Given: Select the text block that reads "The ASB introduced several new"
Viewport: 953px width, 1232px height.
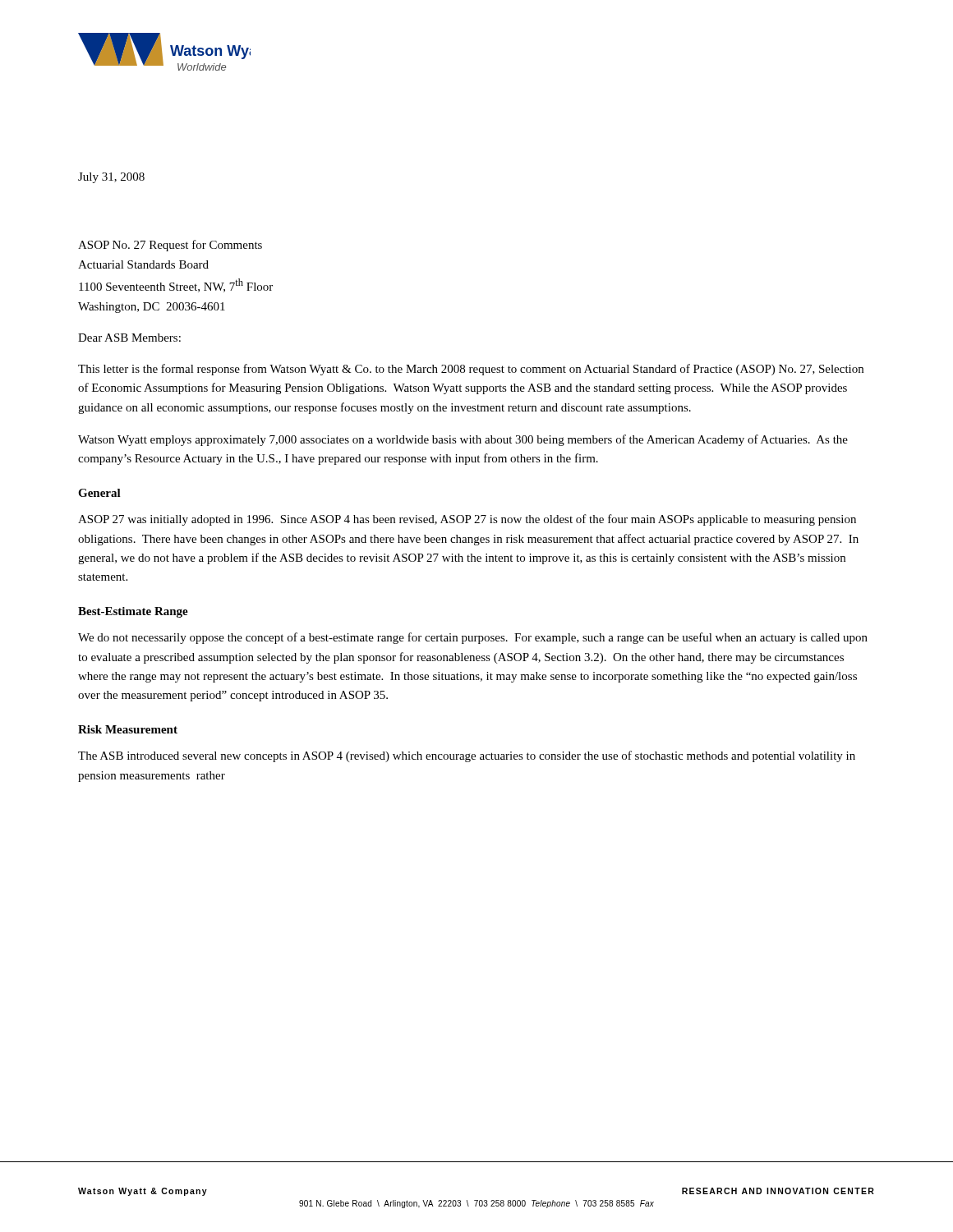Looking at the screenshot, I should pyautogui.click(x=467, y=765).
